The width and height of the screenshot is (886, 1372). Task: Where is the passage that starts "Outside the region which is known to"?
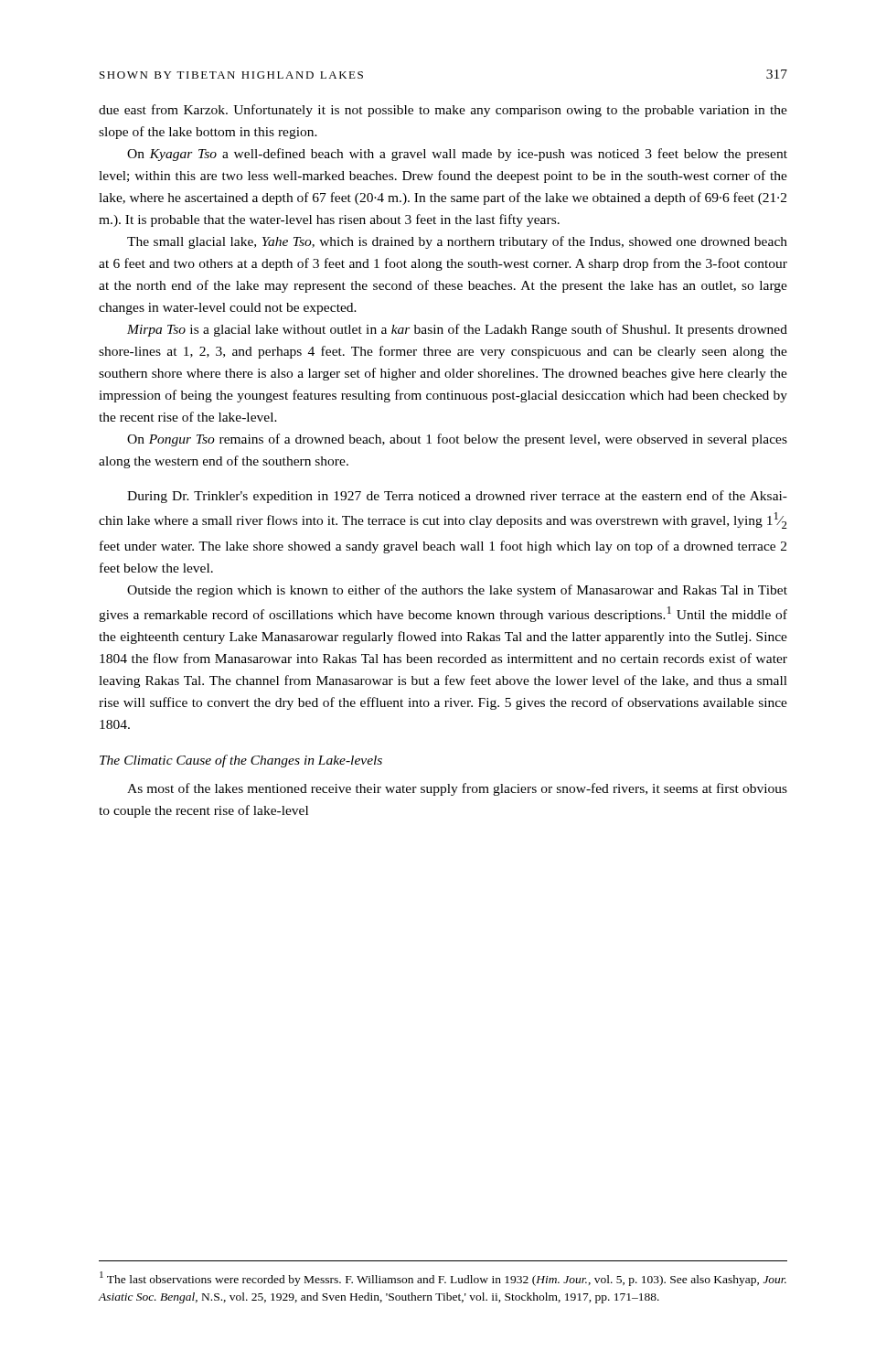click(443, 657)
